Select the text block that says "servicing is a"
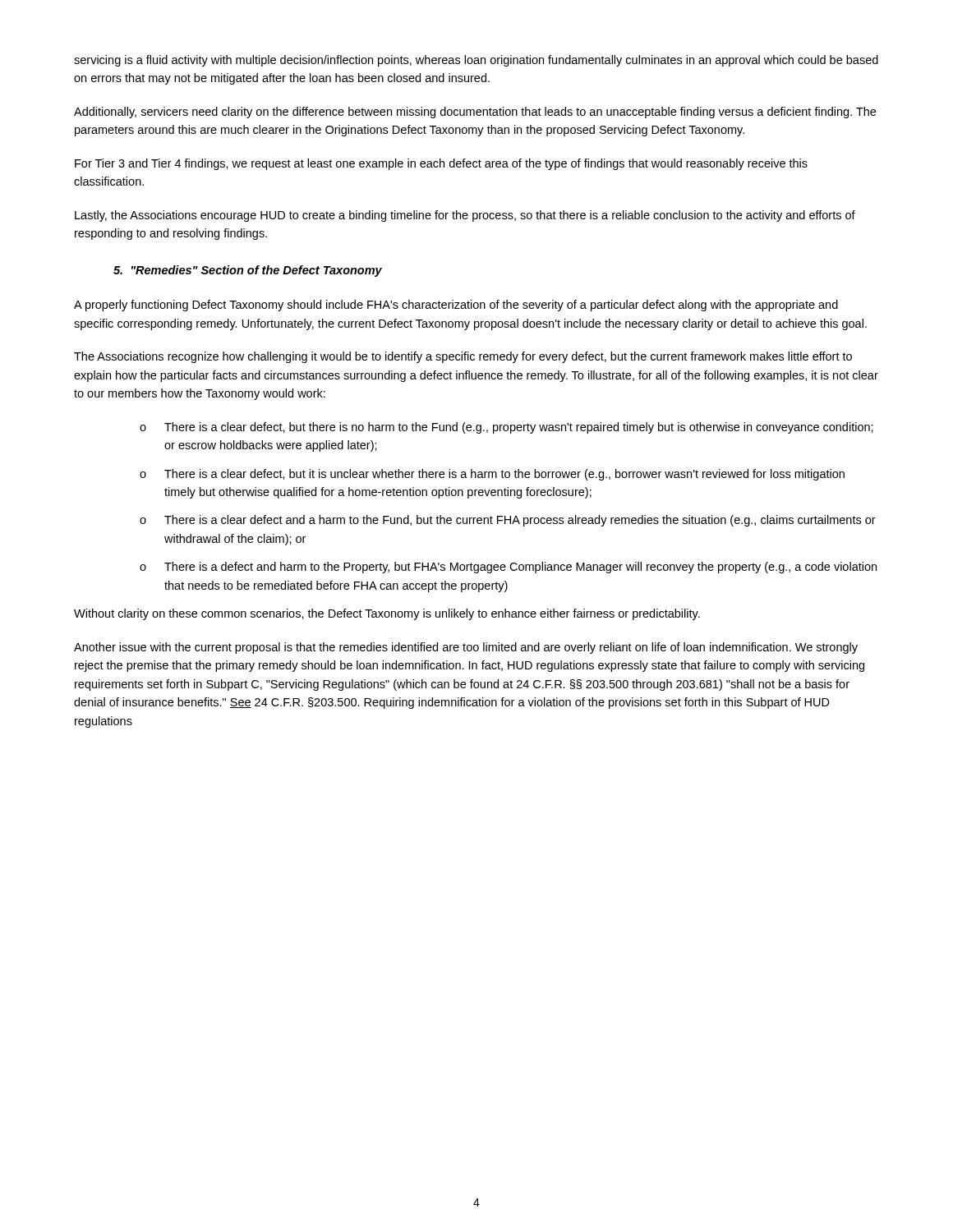The image size is (953, 1232). click(476, 69)
